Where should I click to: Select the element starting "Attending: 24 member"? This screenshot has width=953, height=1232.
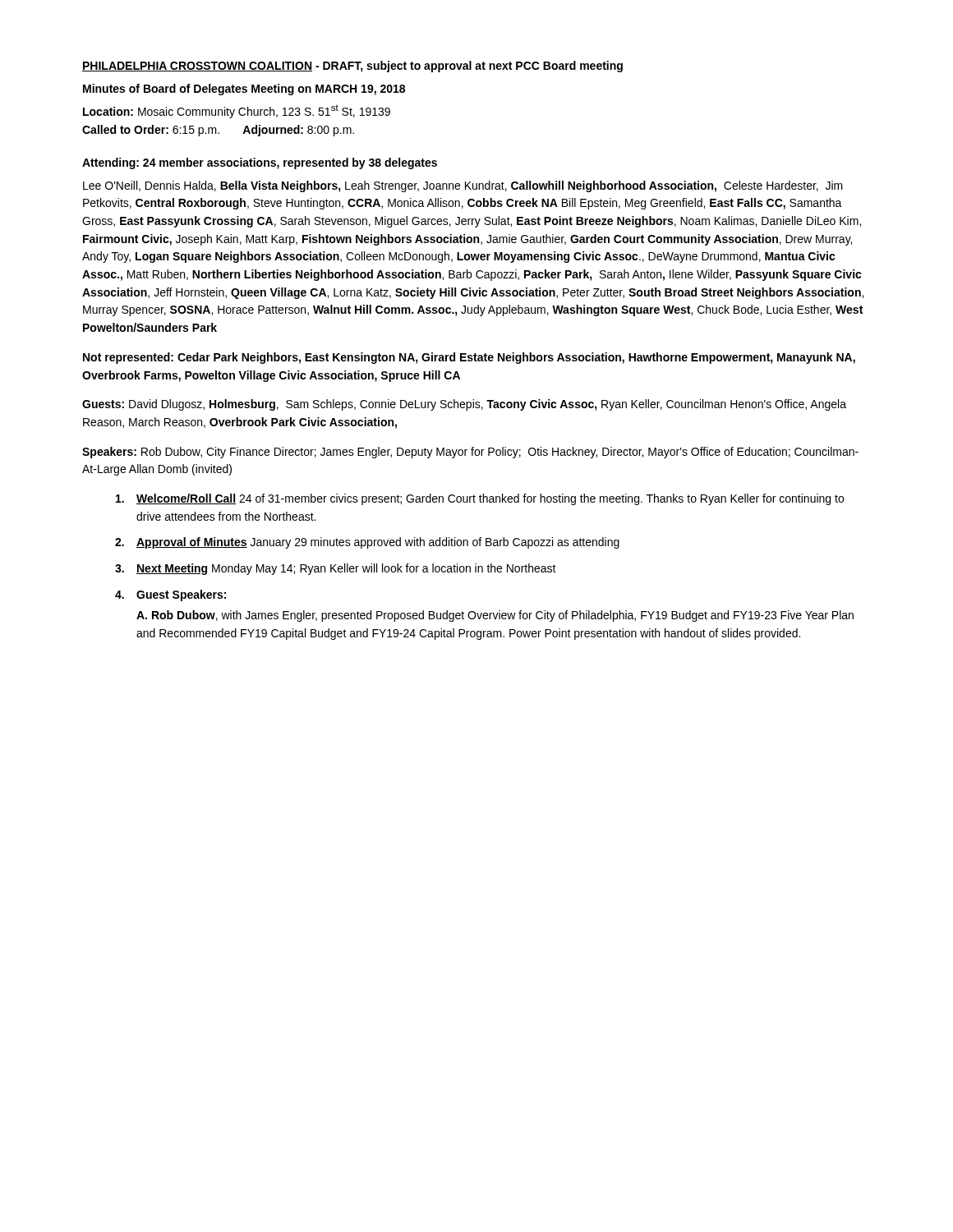(x=260, y=162)
